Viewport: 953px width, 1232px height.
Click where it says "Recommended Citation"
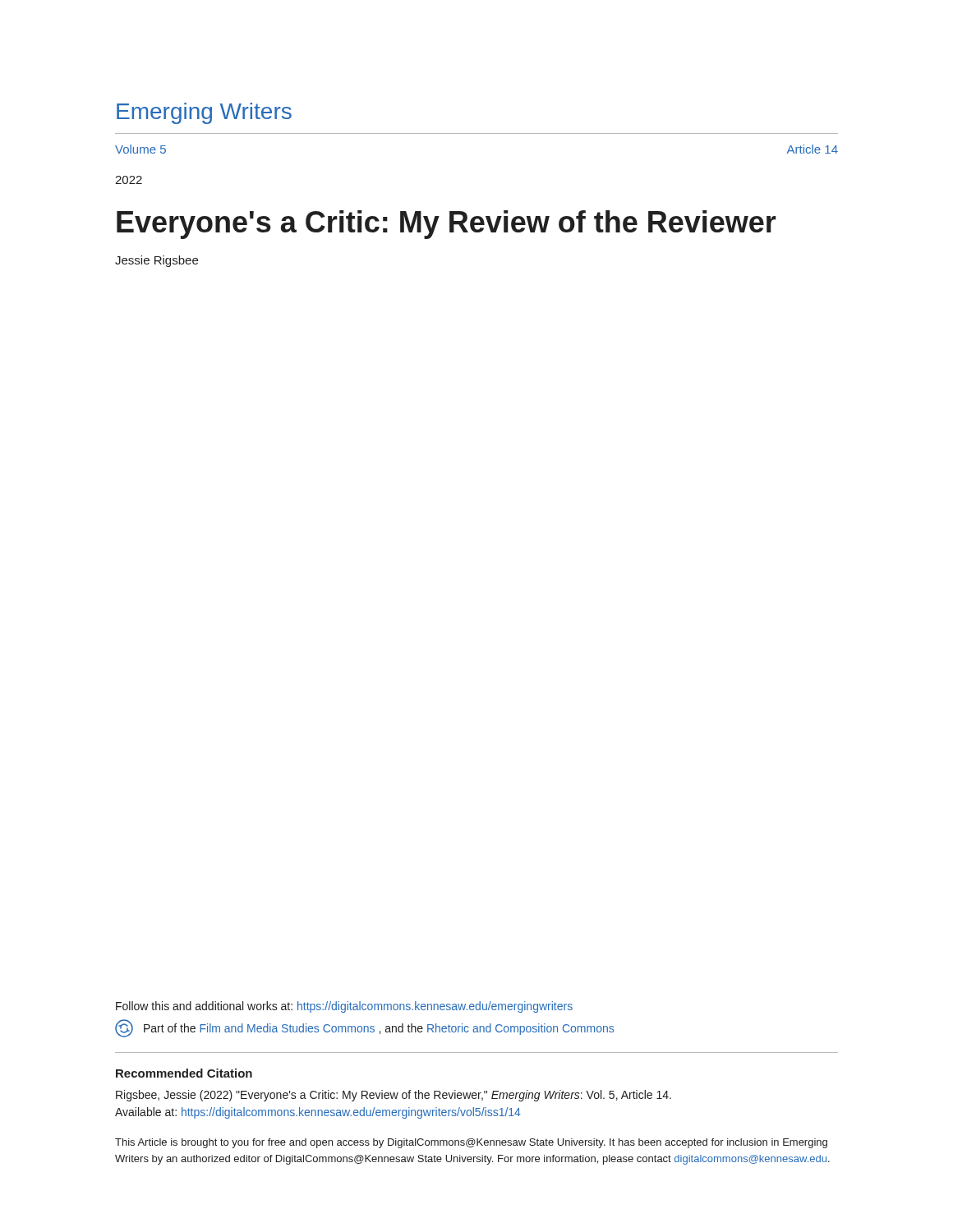(184, 1073)
